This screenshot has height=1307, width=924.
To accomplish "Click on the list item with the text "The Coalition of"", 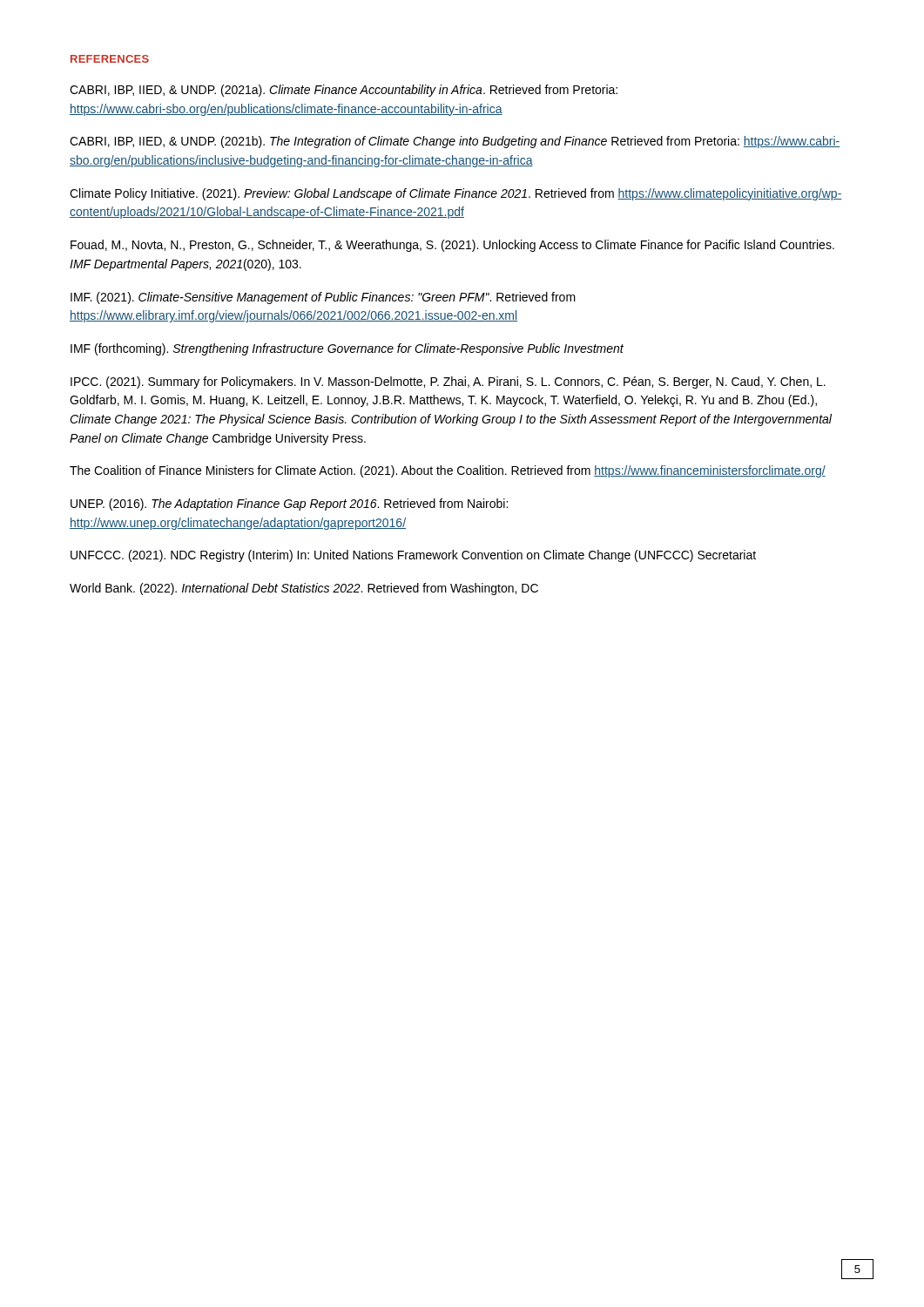I will point(447,471).
